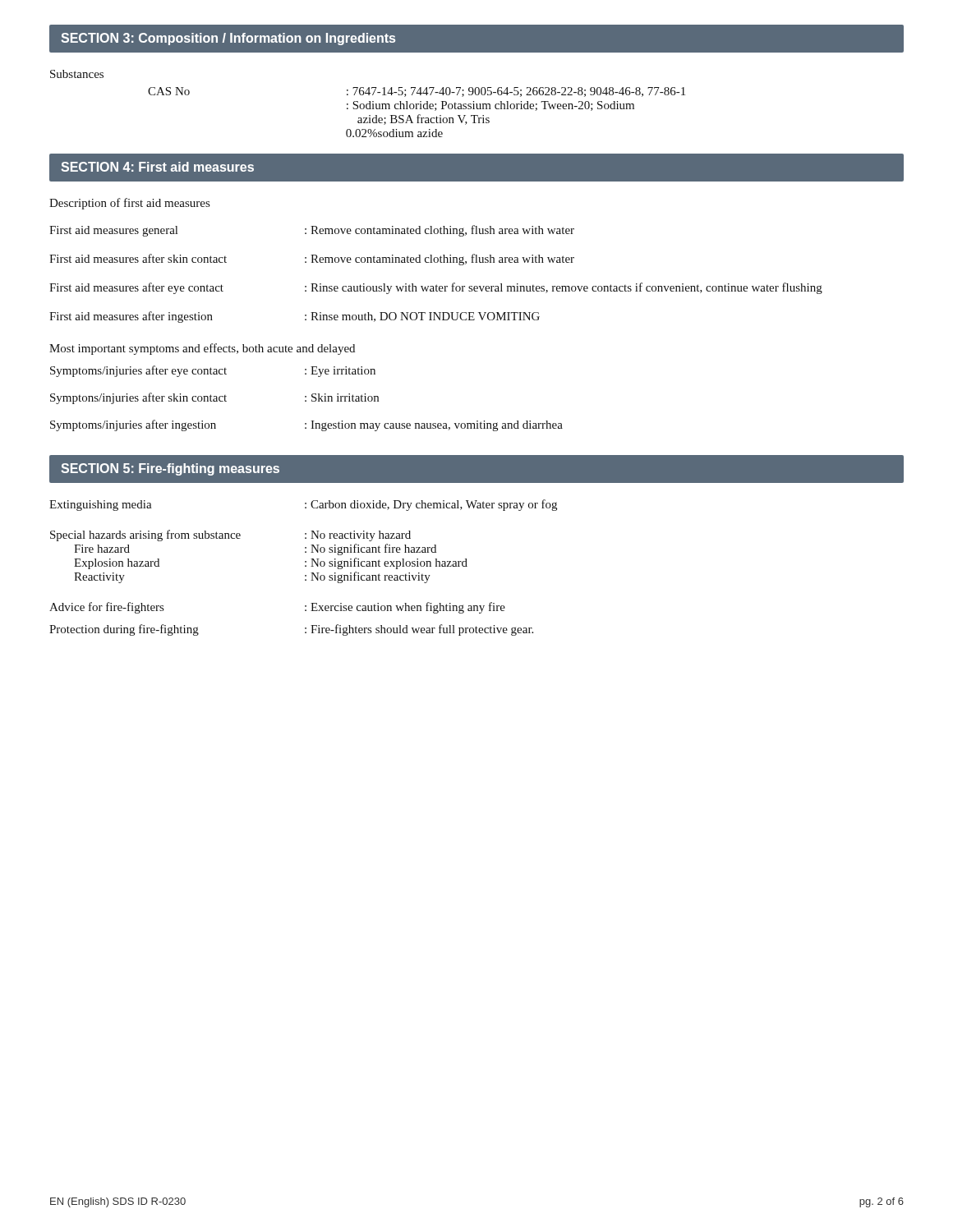Select the region starting "Description of first aid measures"
The height and width of the screenshot is (1232, 953).
click(130, 203)
